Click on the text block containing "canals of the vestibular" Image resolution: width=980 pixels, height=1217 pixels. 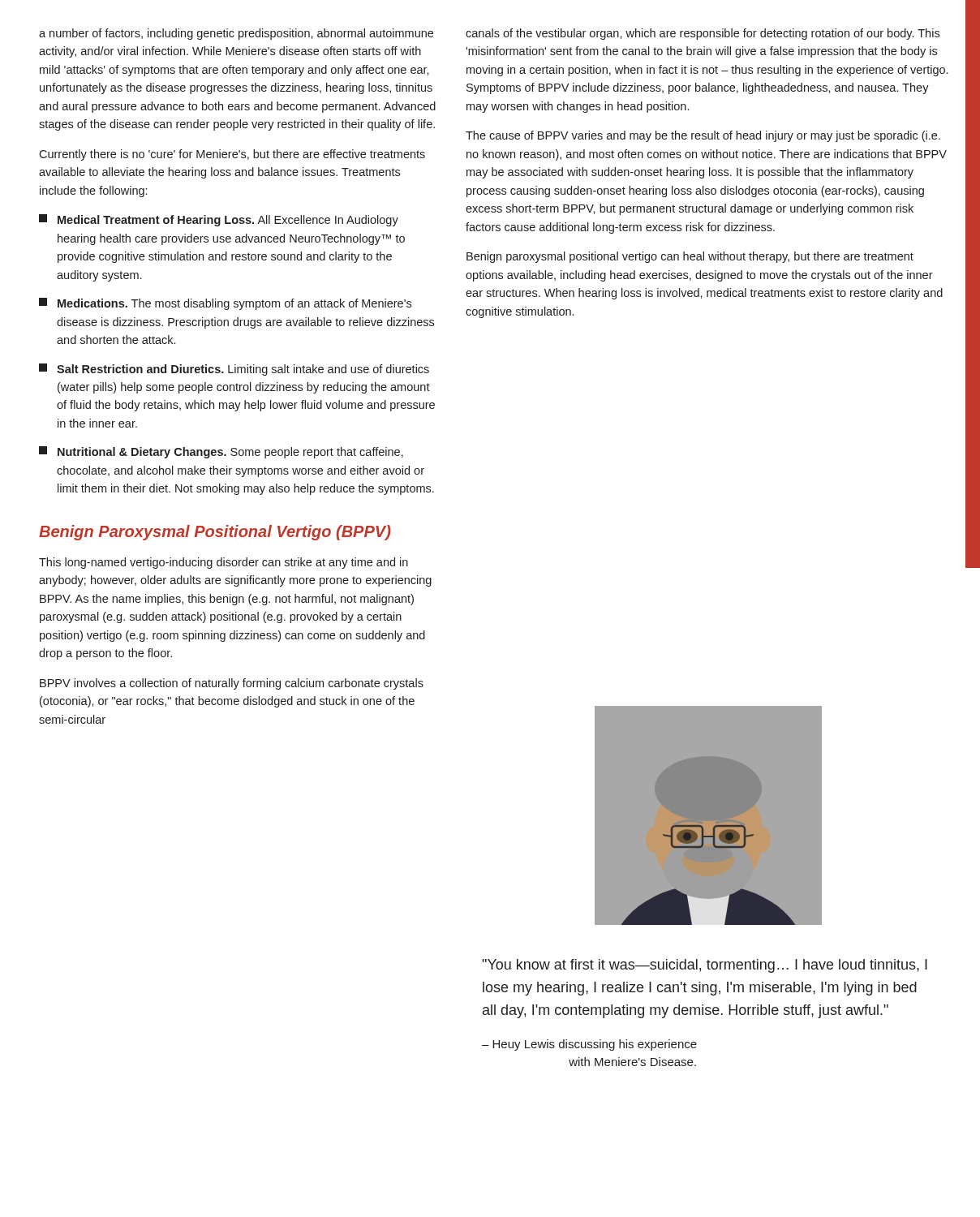click(x=707, y=70)
